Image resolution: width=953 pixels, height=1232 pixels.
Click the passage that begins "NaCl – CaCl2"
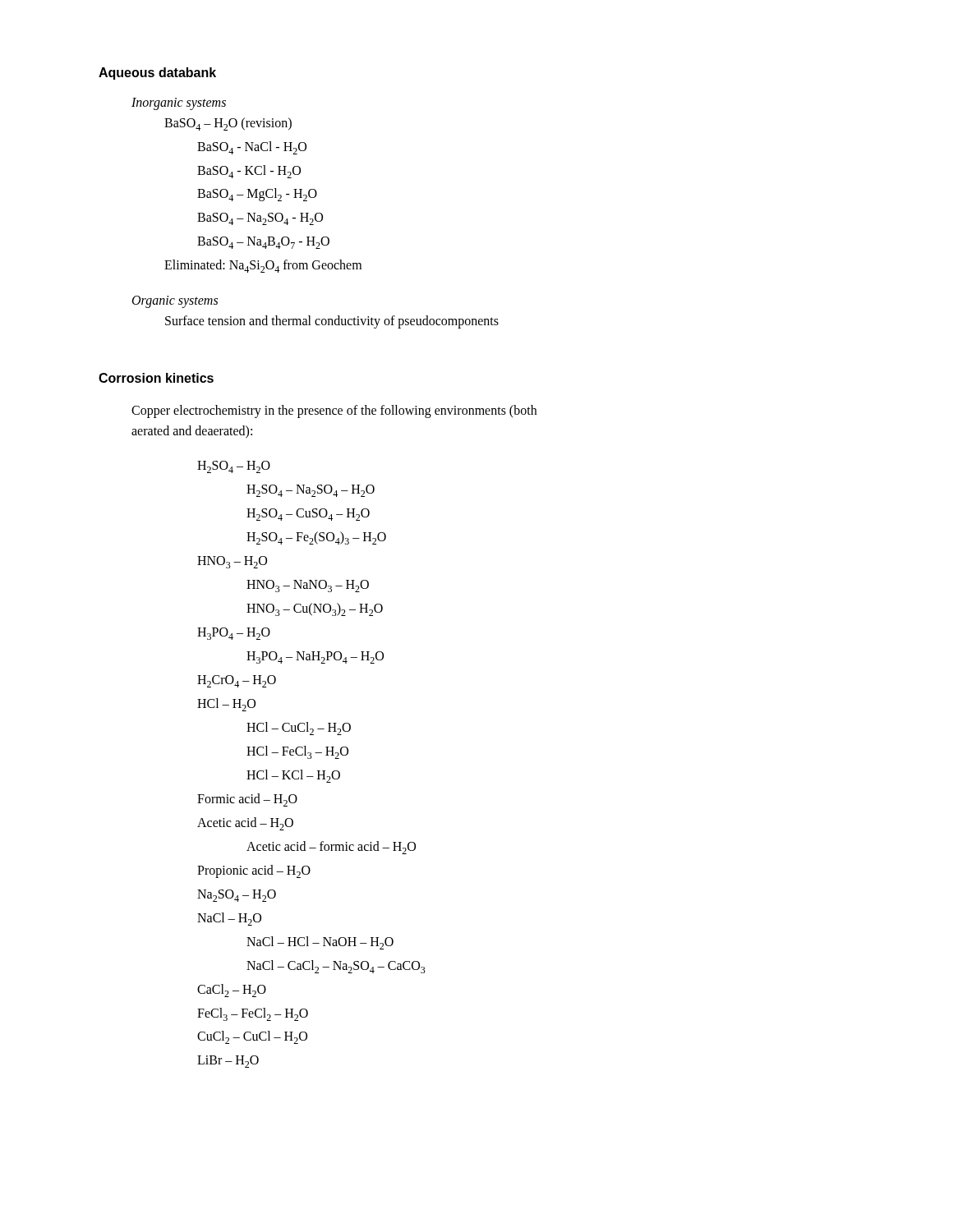click(336, 967)
